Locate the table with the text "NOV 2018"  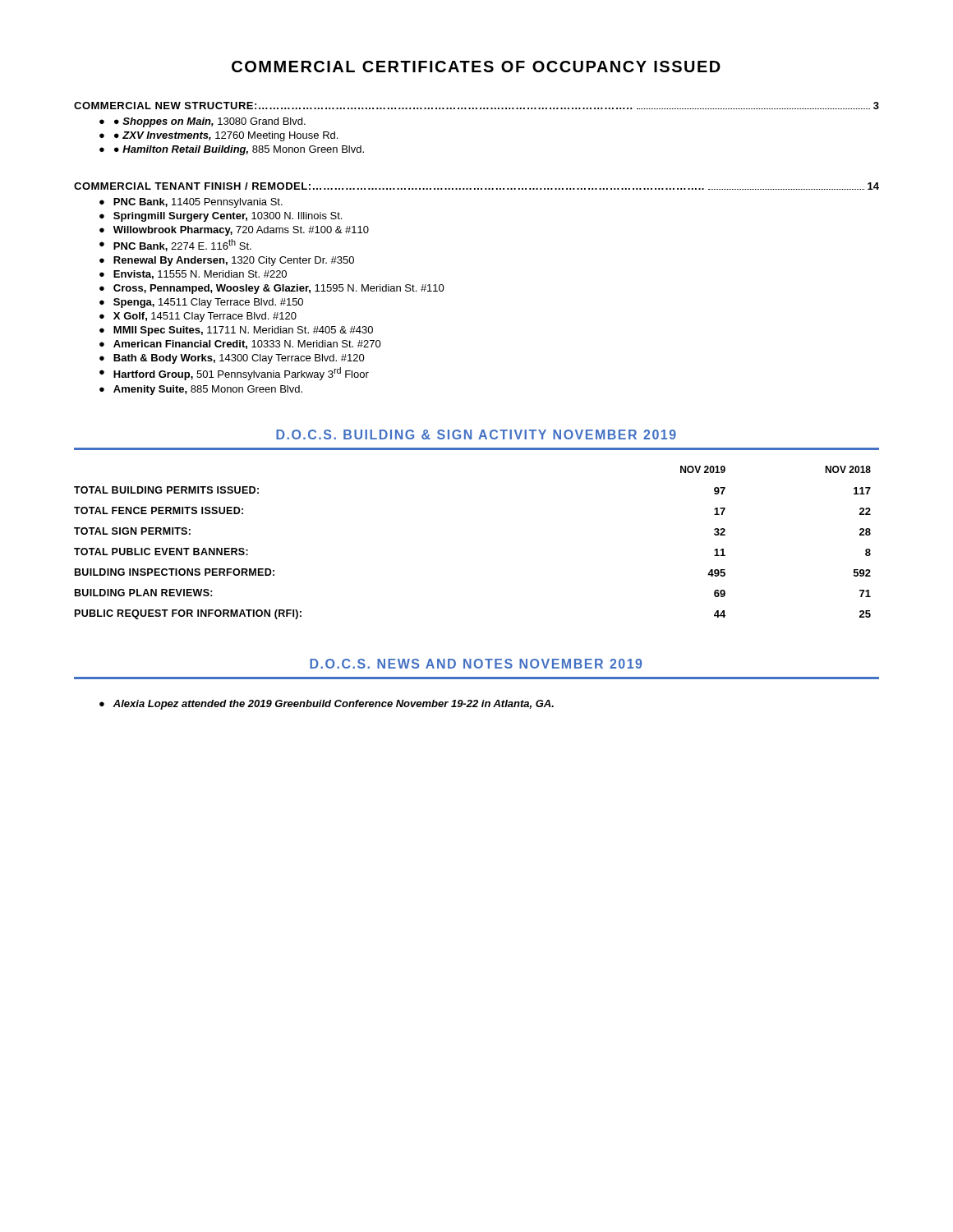click(476, 543)
